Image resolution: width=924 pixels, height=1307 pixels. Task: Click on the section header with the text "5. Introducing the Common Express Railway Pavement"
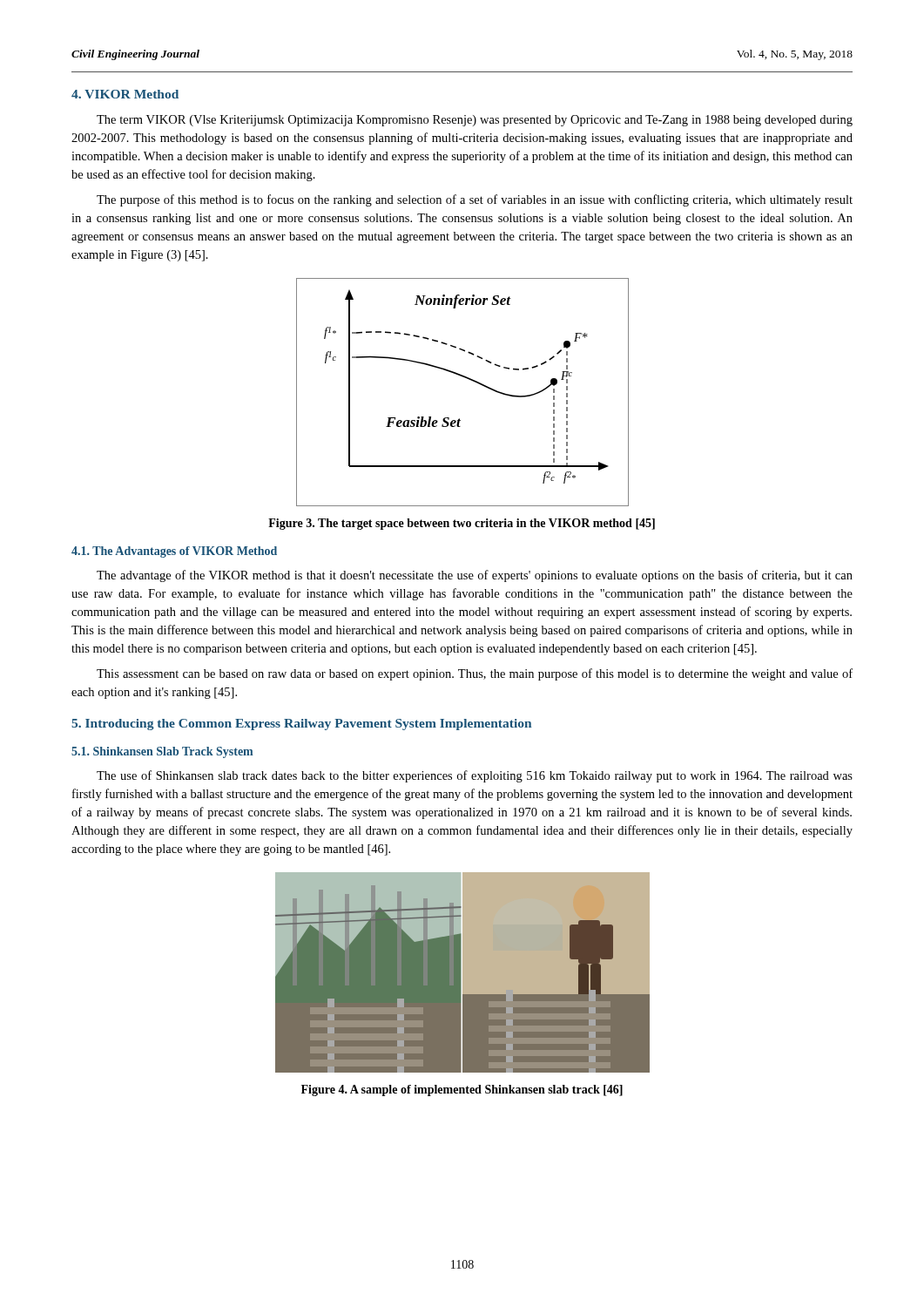pos(462,723)
